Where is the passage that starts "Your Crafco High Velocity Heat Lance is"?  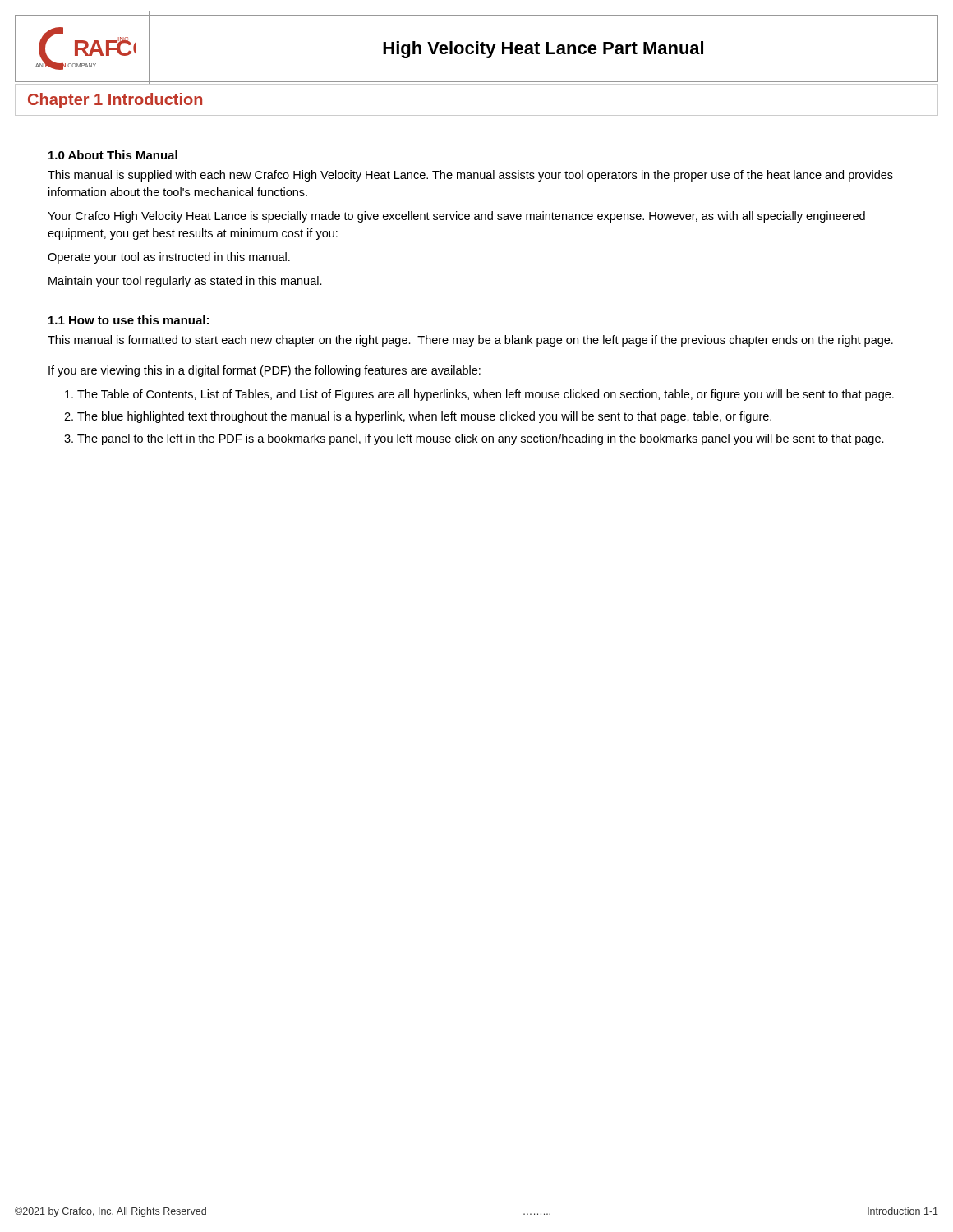point(457,225)
